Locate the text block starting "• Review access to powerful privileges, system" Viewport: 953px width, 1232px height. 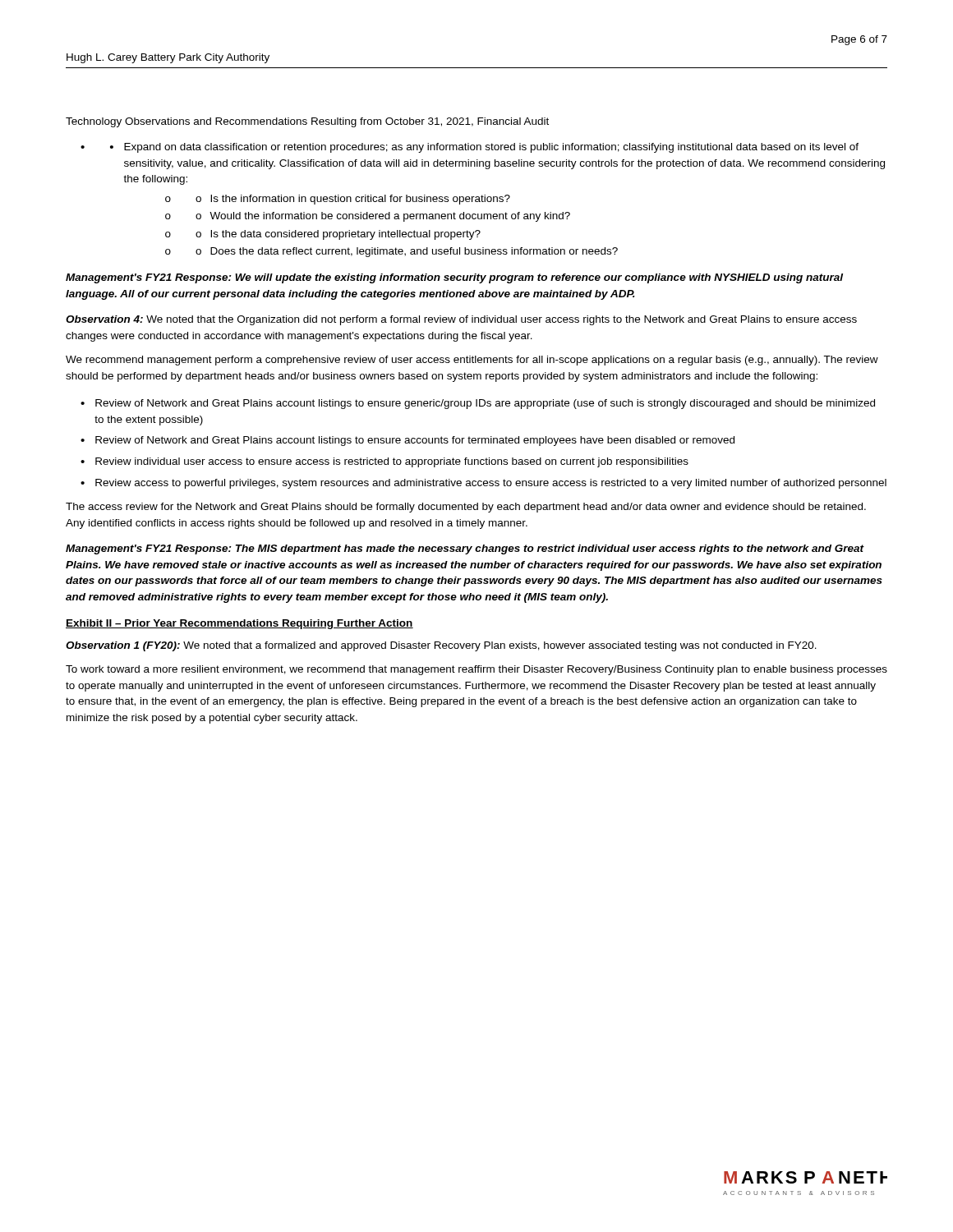[x=484, y=482]
